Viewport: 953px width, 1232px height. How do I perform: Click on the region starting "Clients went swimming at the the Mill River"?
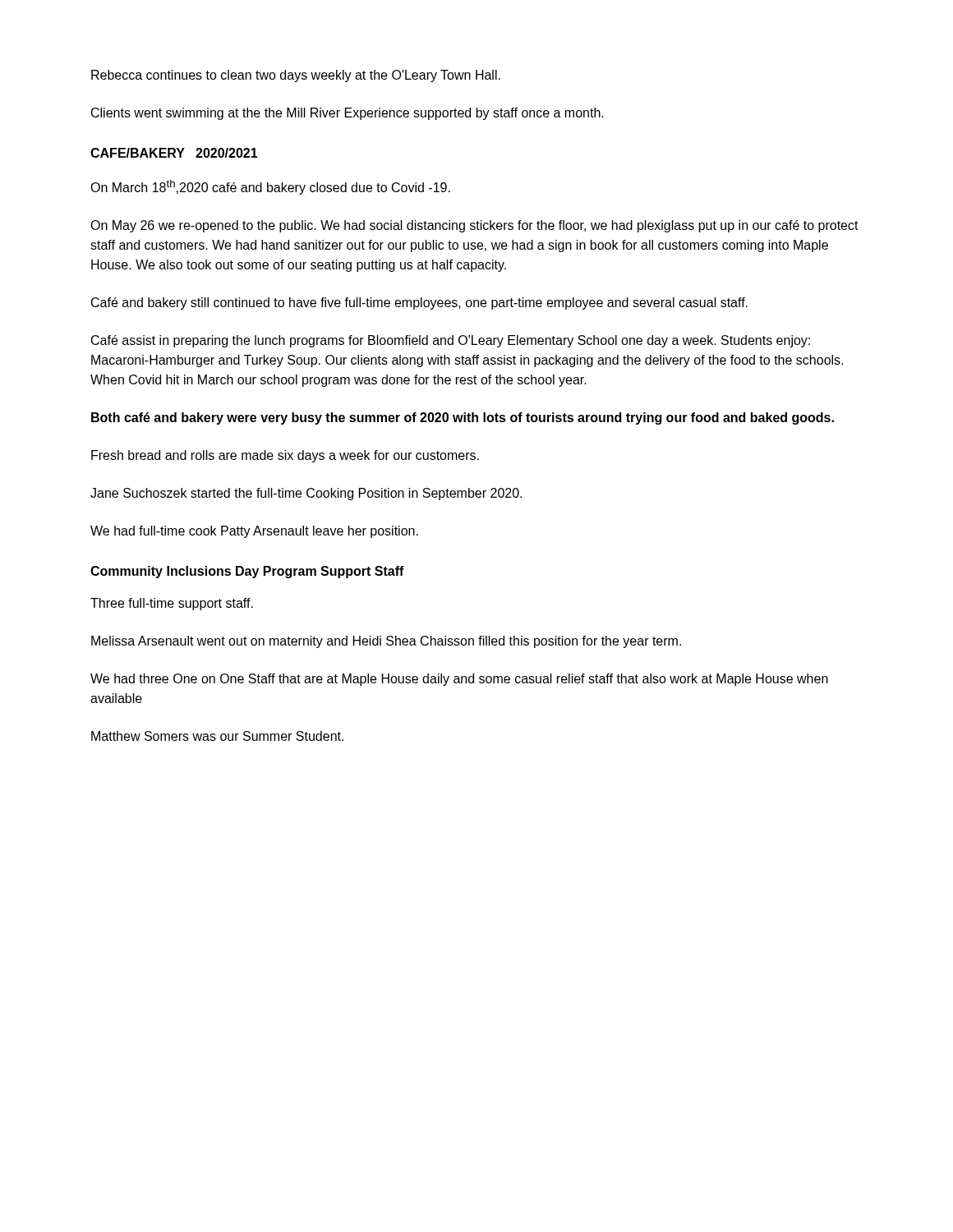point(347,113)
